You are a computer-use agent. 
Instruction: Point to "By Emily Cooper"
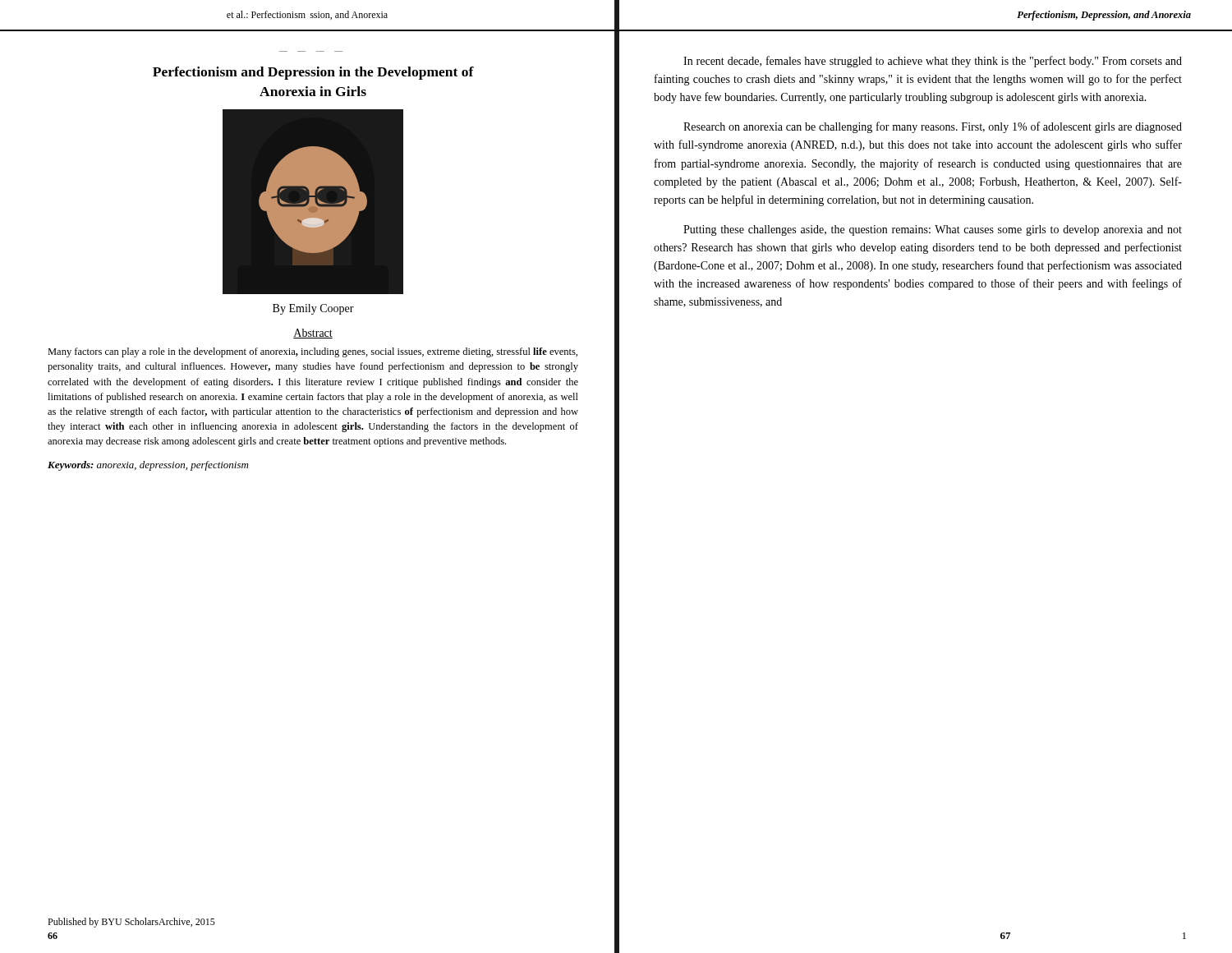313,309
